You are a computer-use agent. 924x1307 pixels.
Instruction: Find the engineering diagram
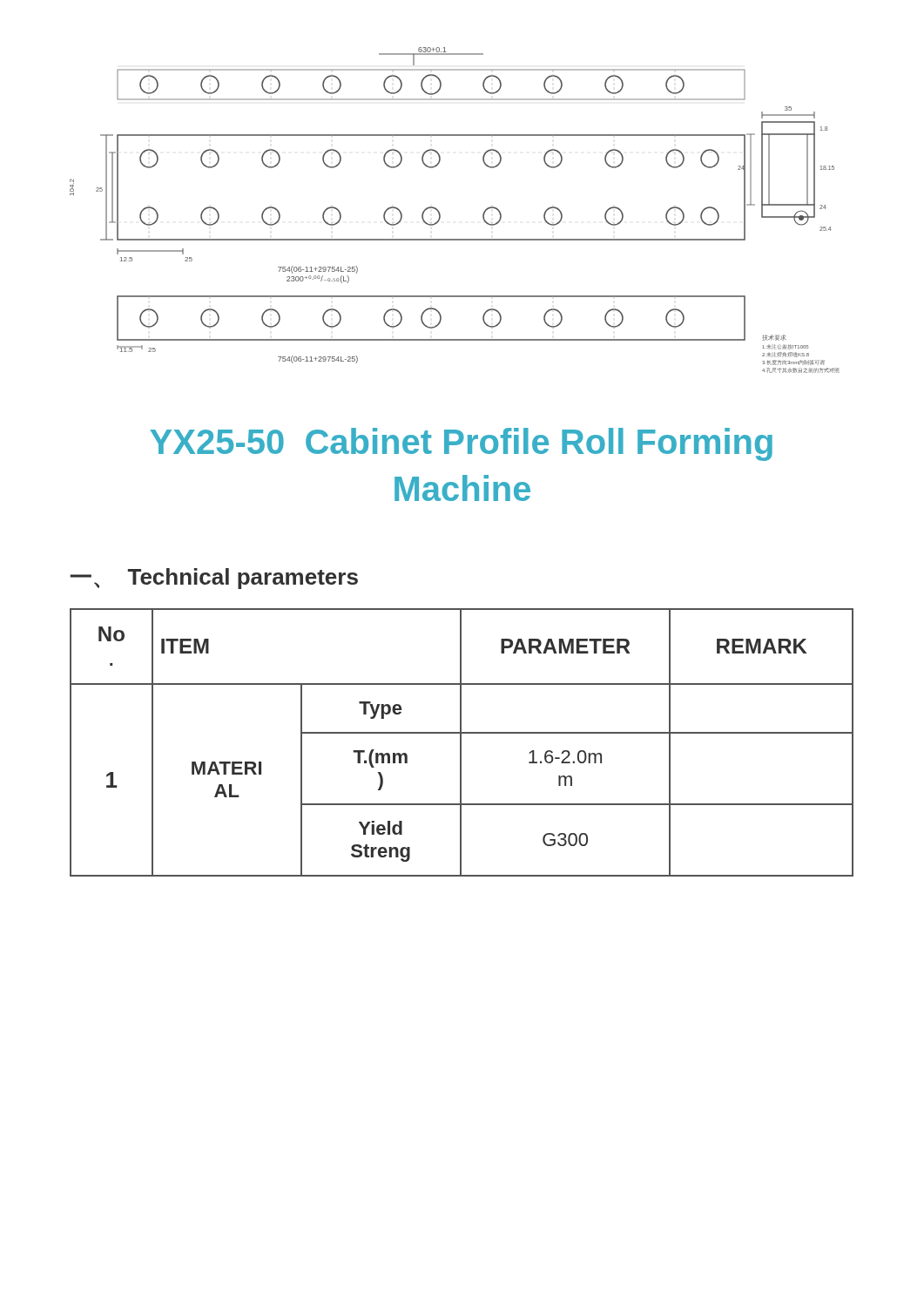click(x=466, y=200)
